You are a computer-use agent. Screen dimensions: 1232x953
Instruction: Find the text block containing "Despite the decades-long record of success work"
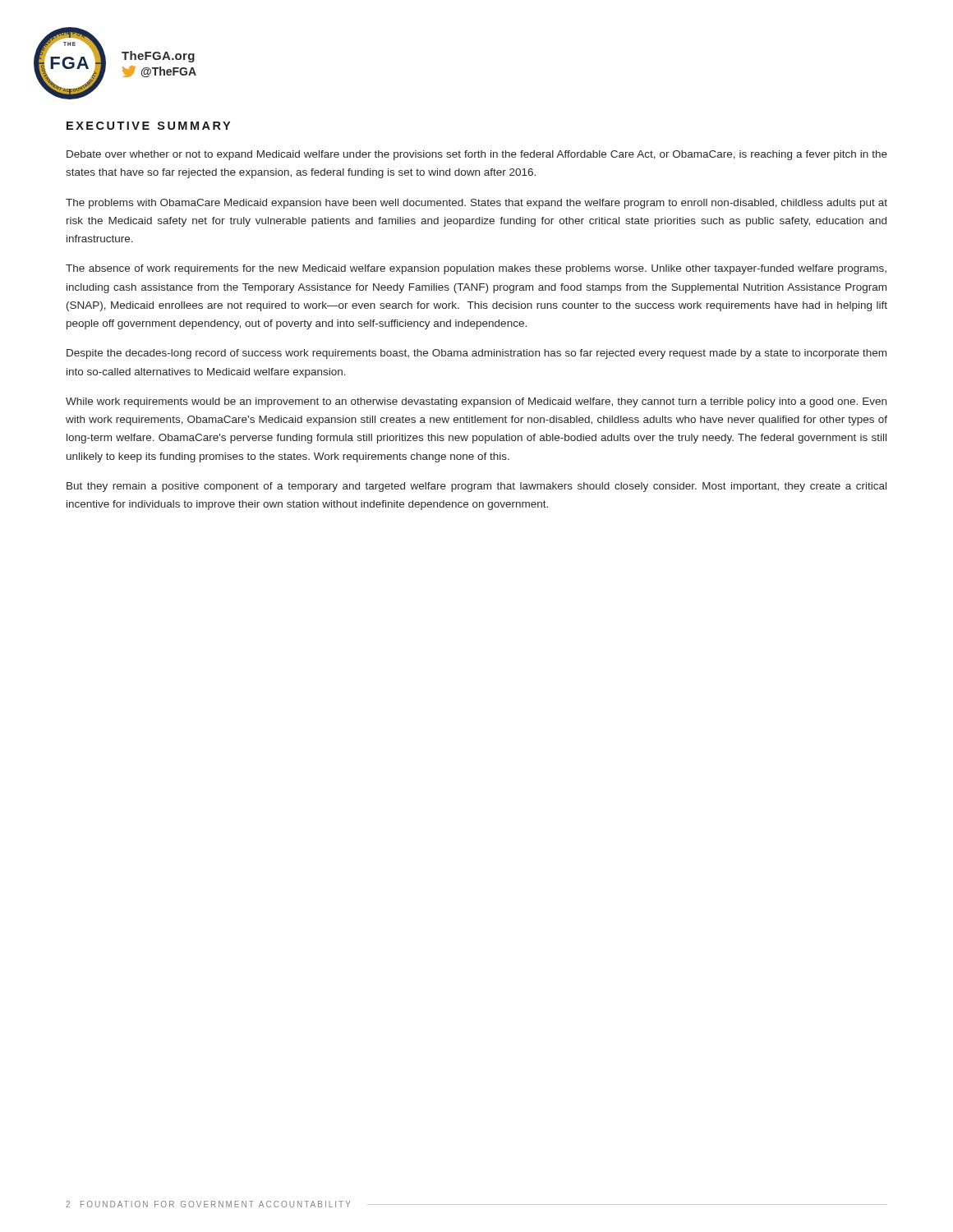click(x=476, y=362)
